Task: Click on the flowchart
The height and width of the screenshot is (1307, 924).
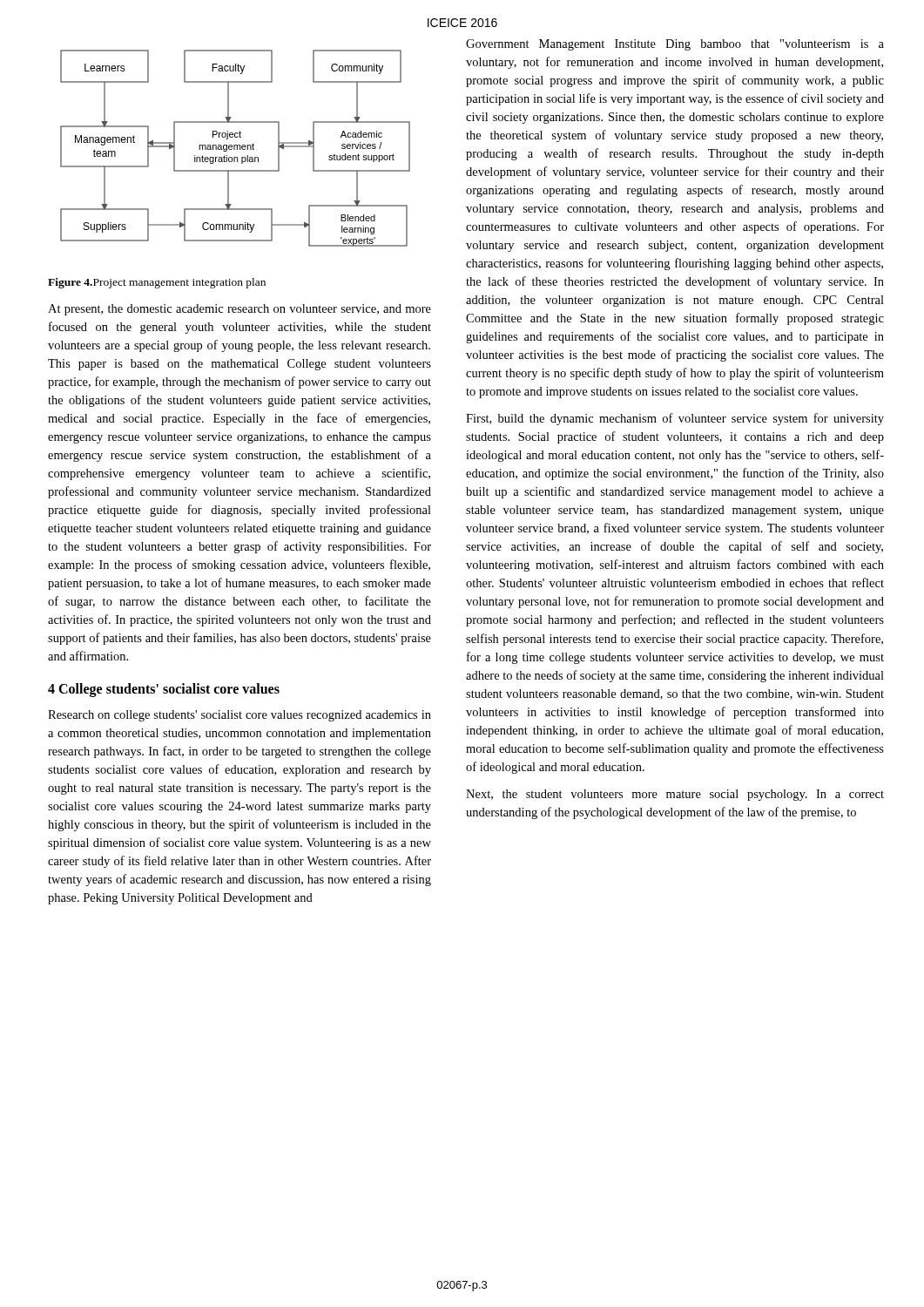Action: (x=239, y=153)
